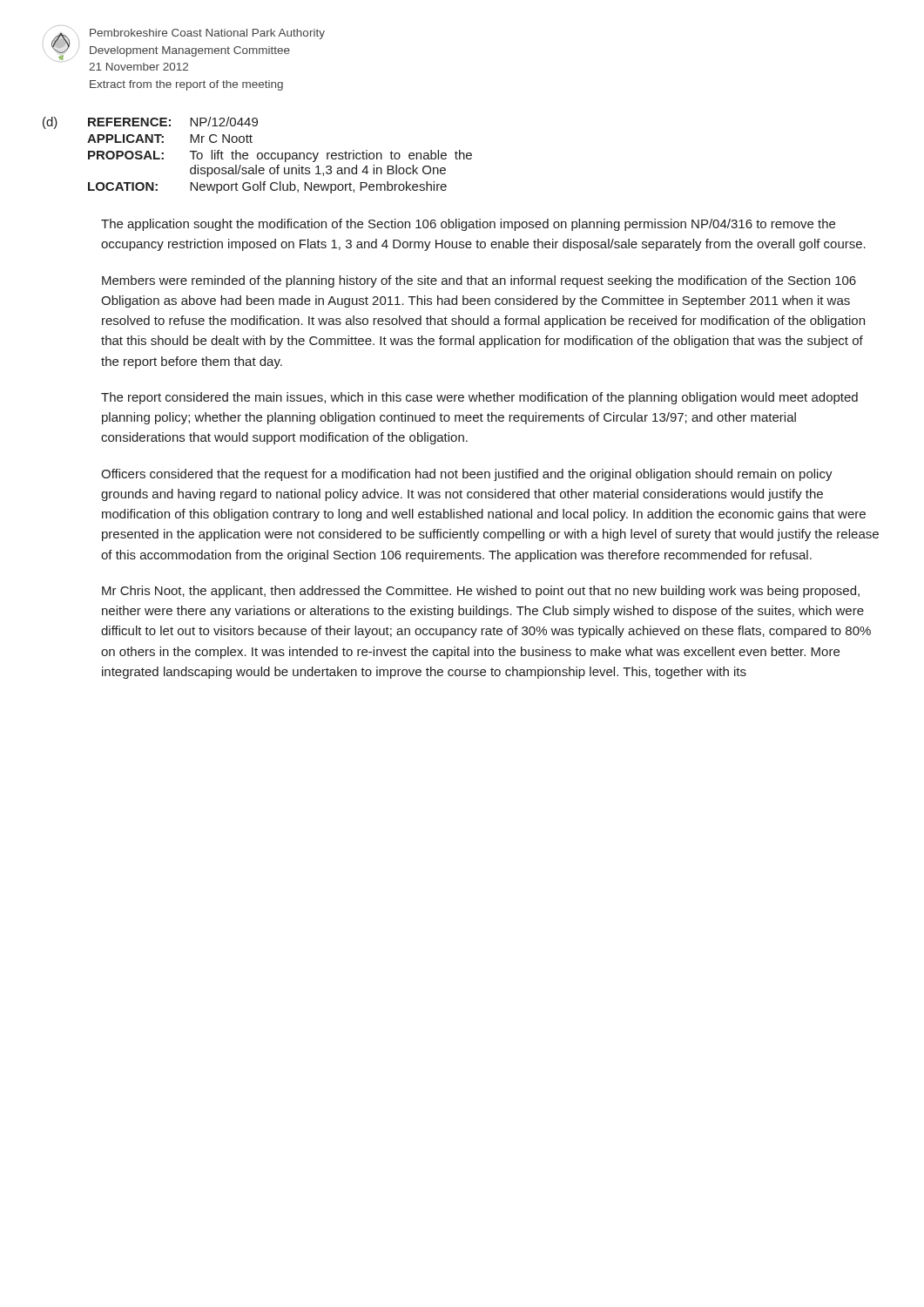The image size is (924, 1307).
Task: Locate the block of text that opens with "Officers considered that the request for a modification"
Action: point(490,514)
